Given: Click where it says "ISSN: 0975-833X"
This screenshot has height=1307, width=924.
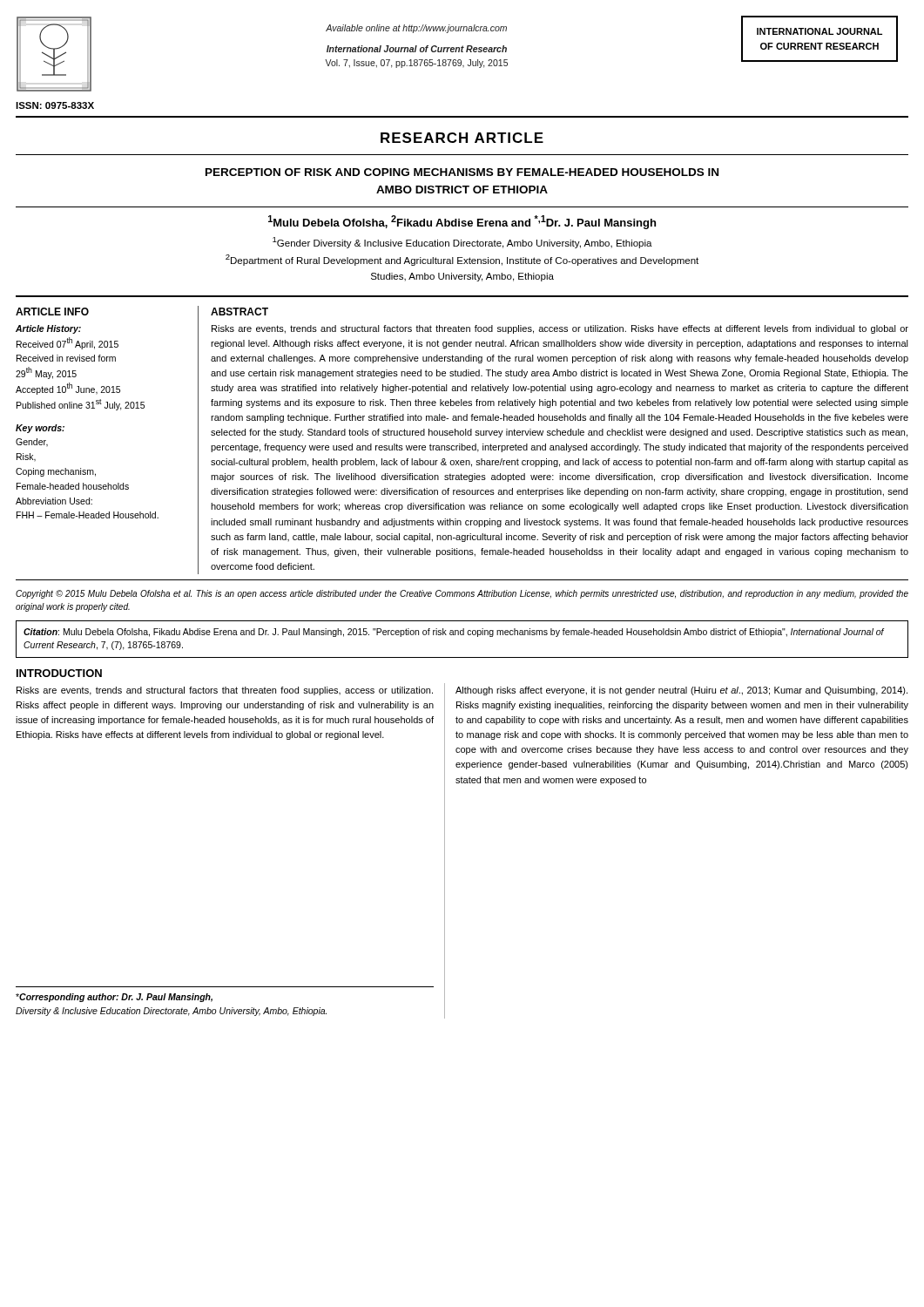Looking at the screenshot, I should 55,105.
